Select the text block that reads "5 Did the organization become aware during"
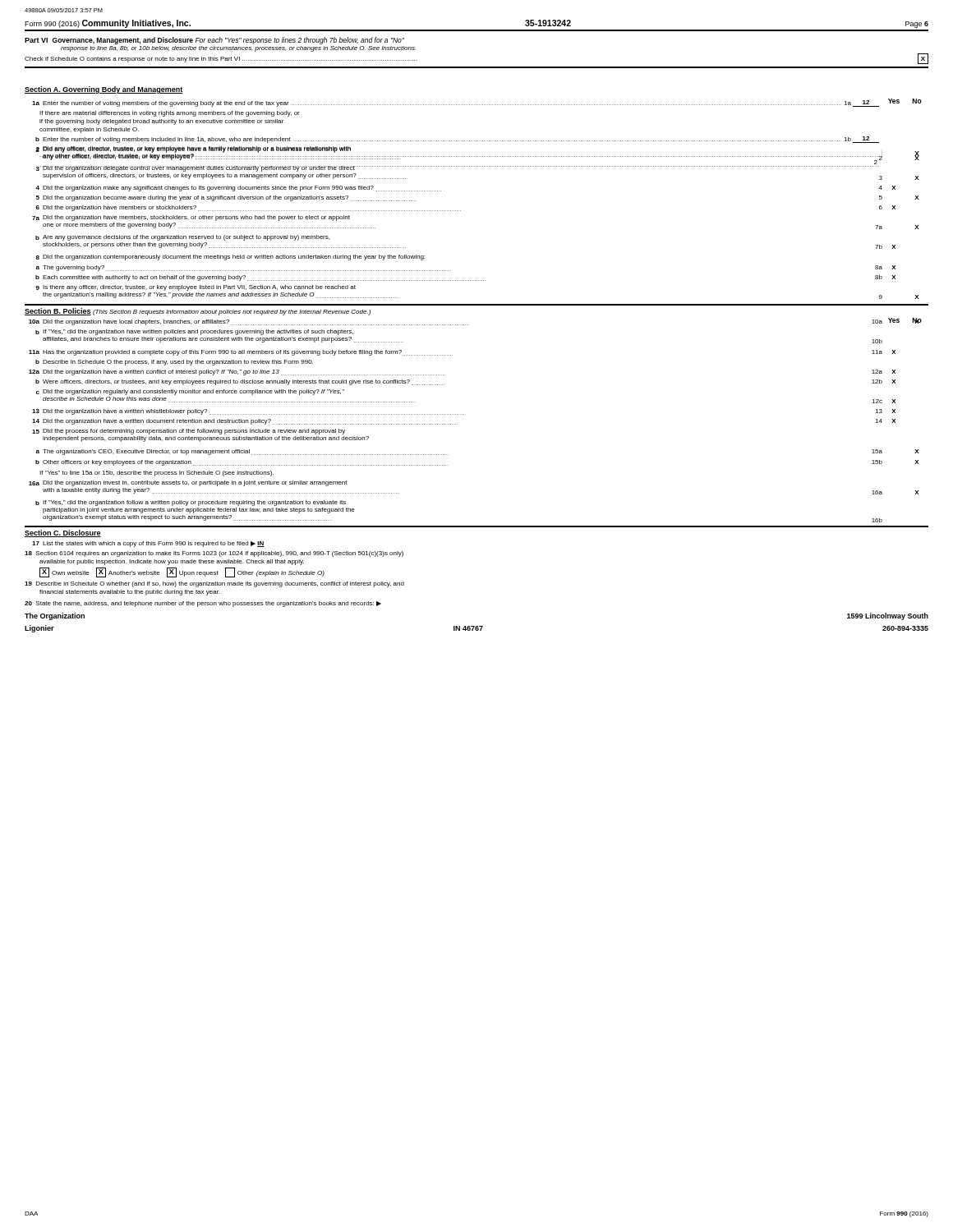The height and width of the screenshot is (1232, 953). [197, 198]
